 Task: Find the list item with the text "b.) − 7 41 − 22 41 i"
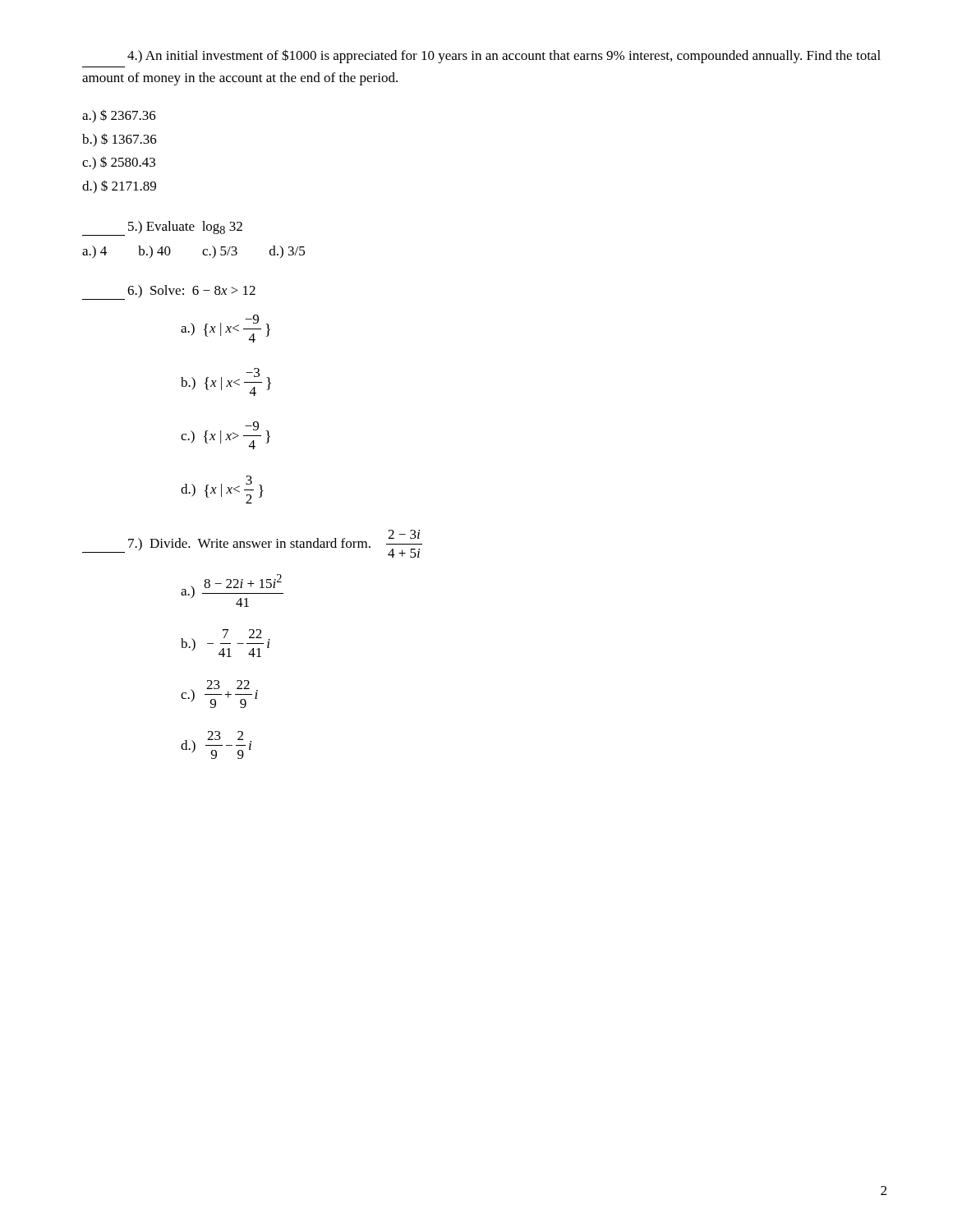226,644
